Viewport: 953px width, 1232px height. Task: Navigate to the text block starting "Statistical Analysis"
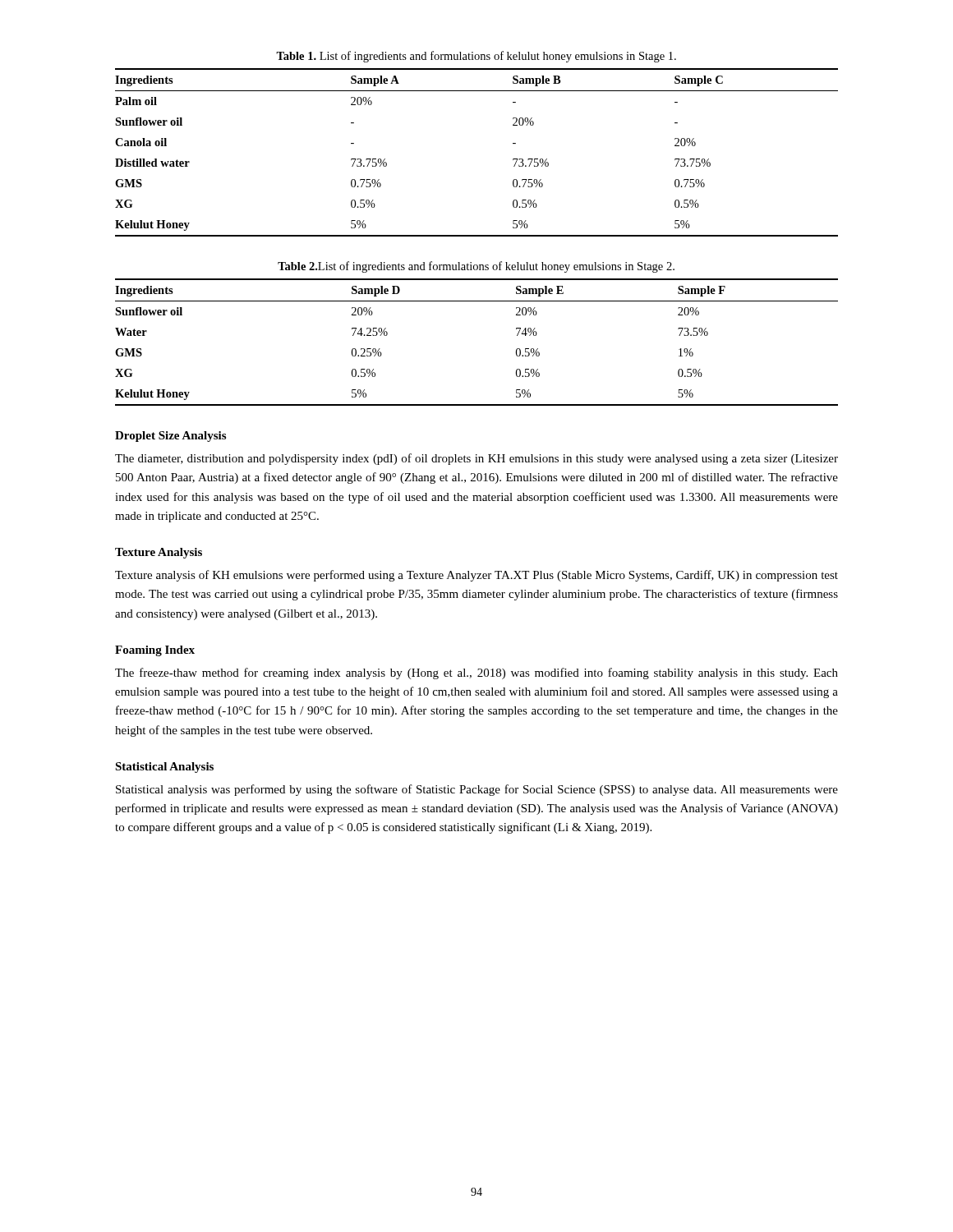[x=164, y=766]
